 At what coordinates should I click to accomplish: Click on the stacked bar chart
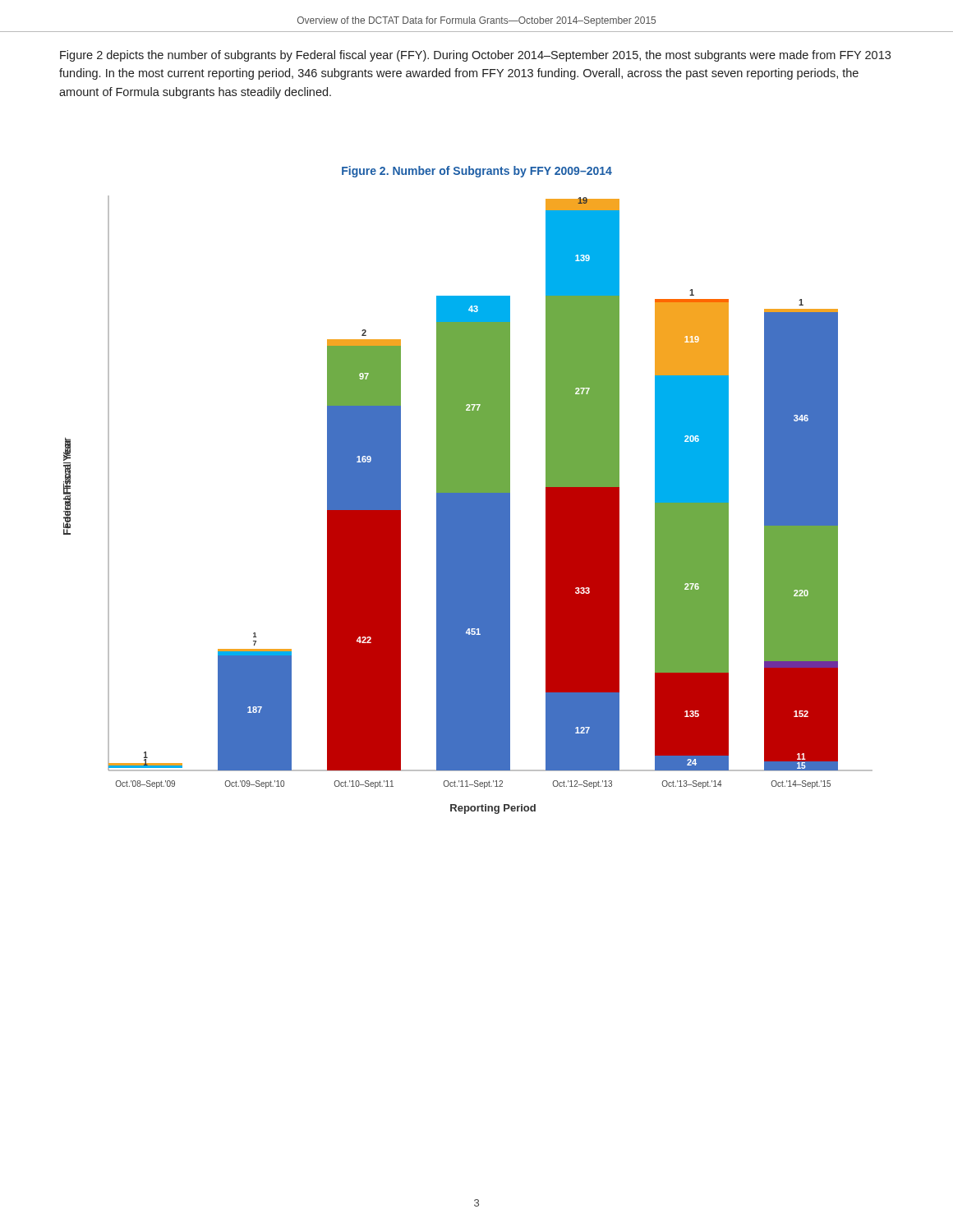[x=476, y=512]
